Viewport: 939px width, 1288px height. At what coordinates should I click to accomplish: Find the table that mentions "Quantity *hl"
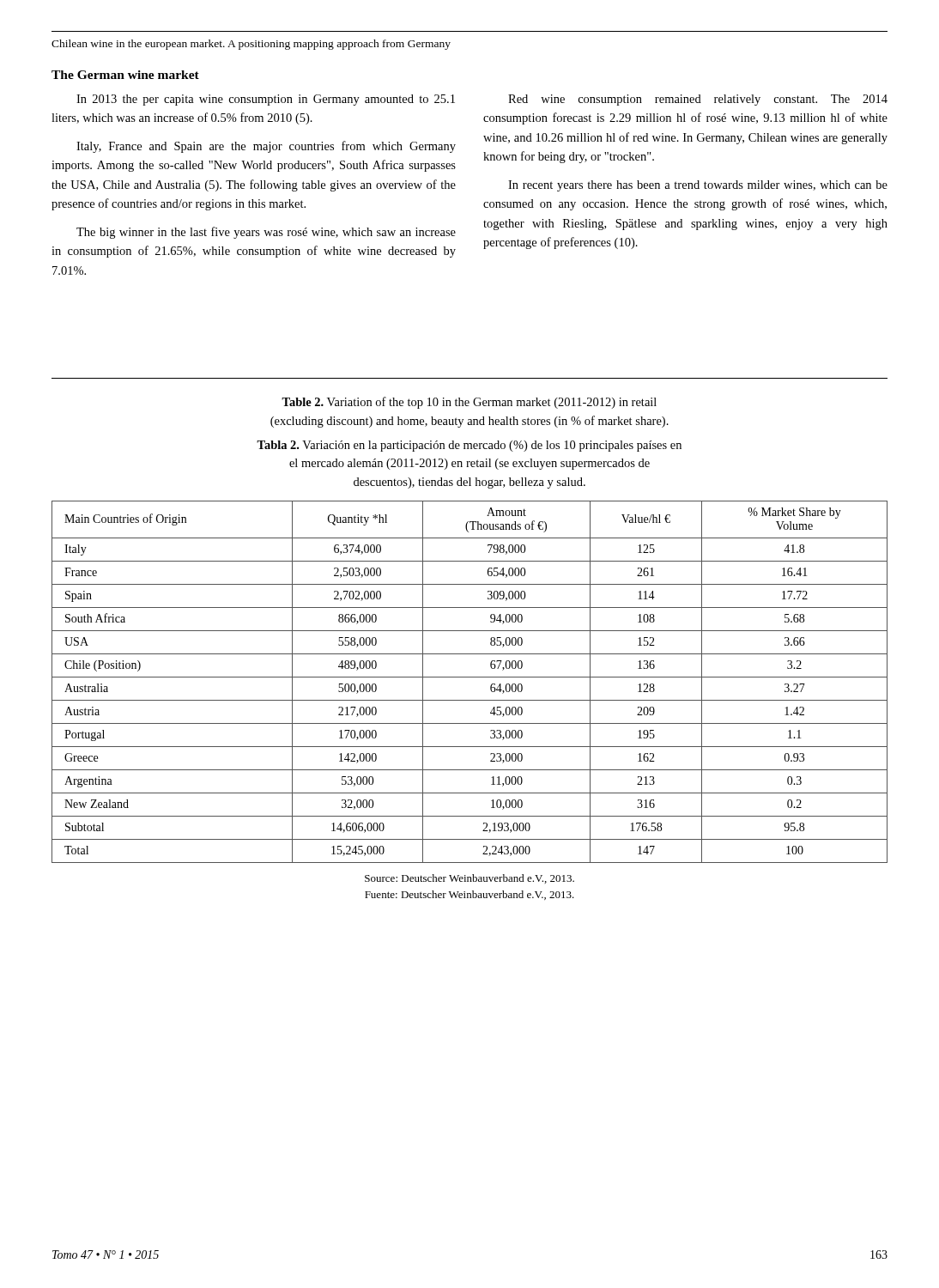click(x=470, y=682)
